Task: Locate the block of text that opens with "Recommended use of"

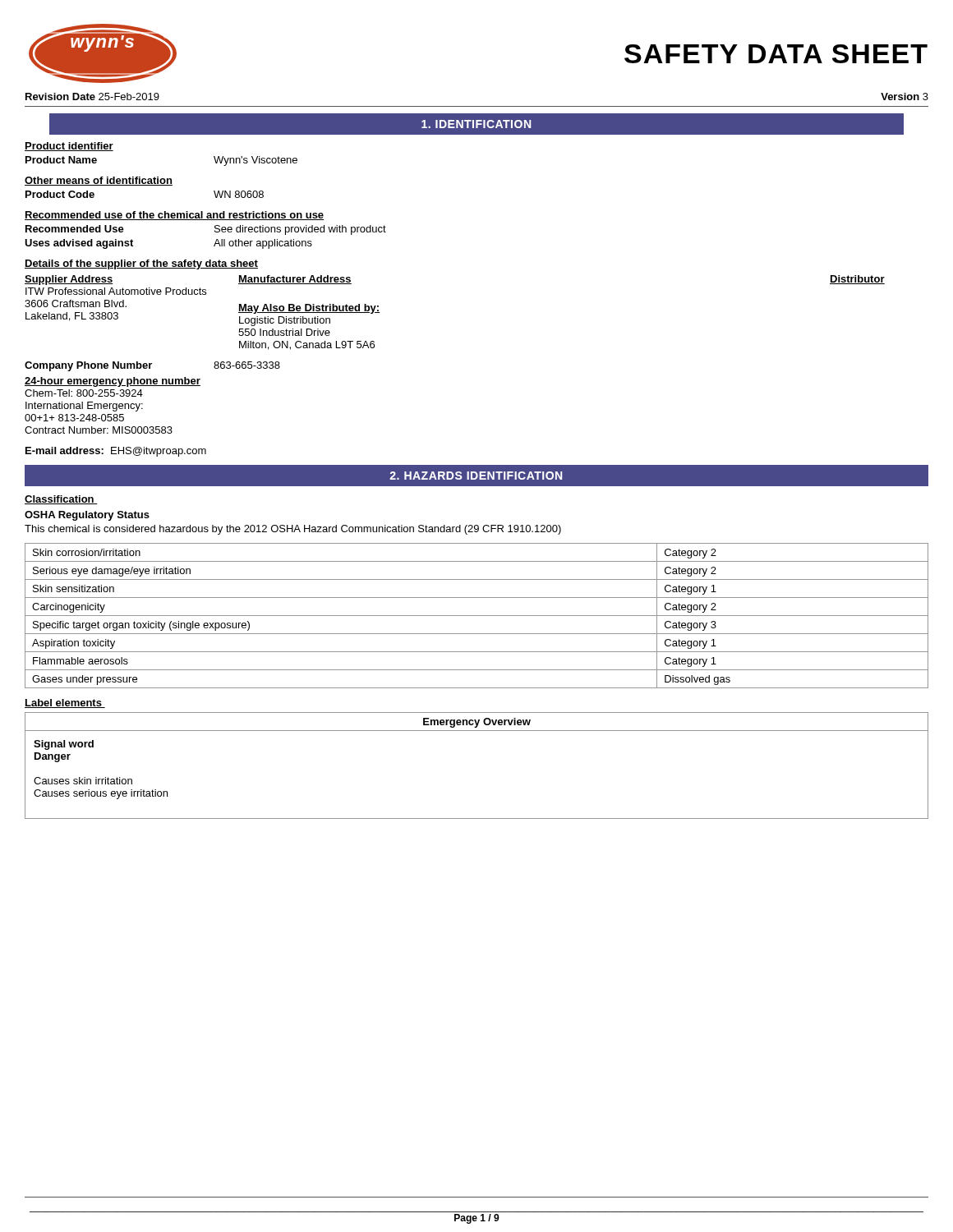Action: click(174, 216)
